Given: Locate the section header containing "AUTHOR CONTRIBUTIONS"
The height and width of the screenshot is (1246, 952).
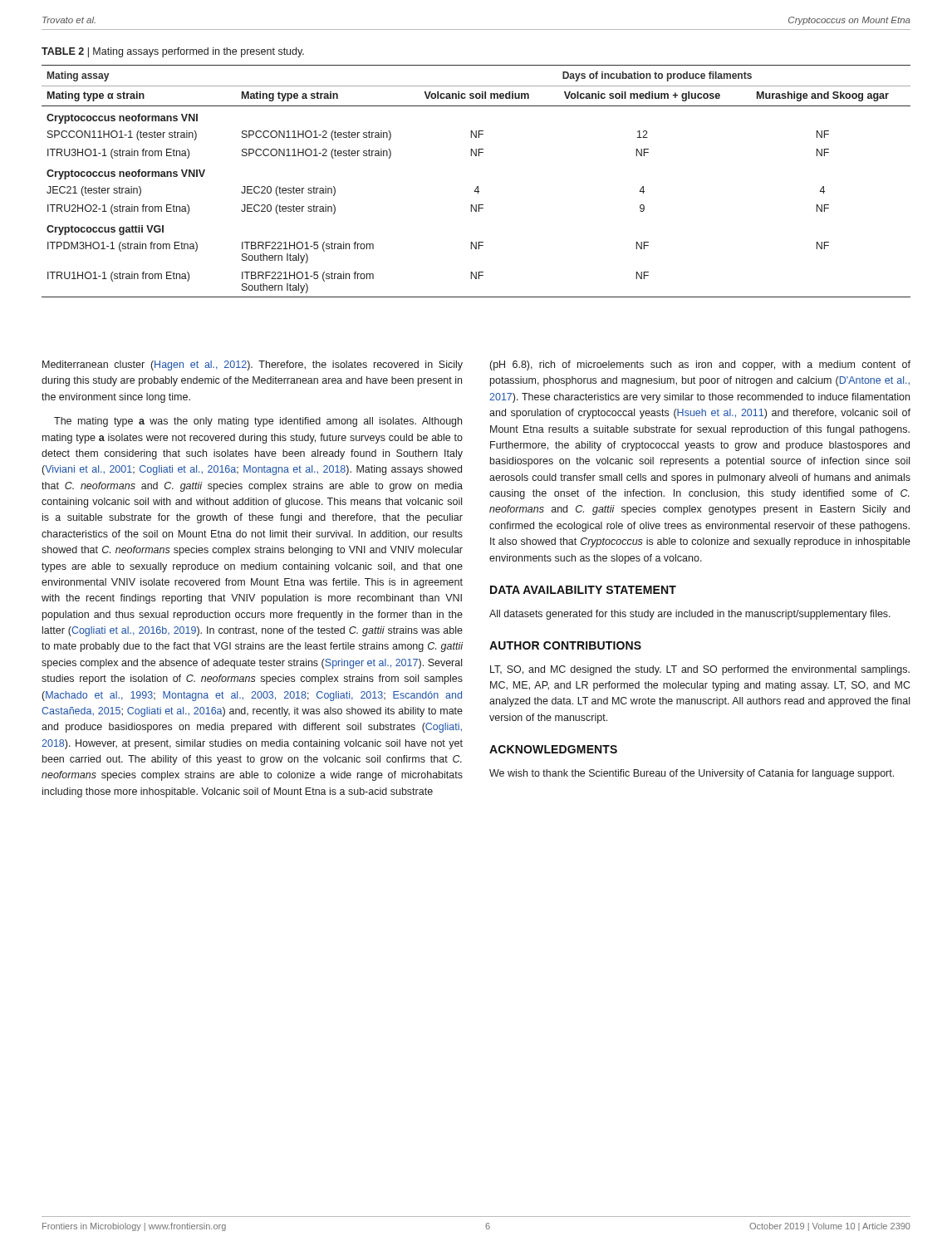Looking at the screenshot, I should pos(565,645).
